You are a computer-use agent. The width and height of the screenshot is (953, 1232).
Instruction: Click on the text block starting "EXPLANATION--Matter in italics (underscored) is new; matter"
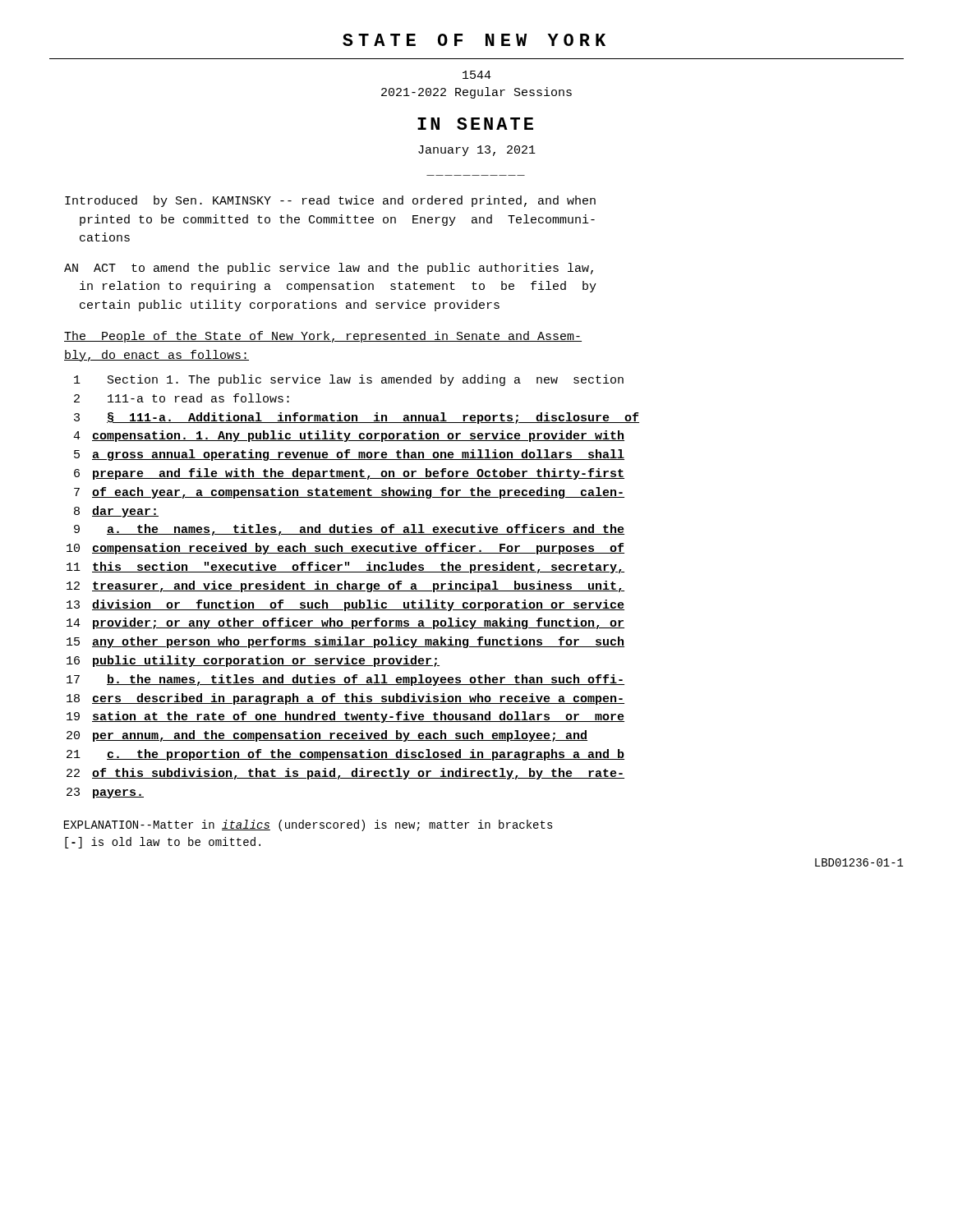[301, 834]
